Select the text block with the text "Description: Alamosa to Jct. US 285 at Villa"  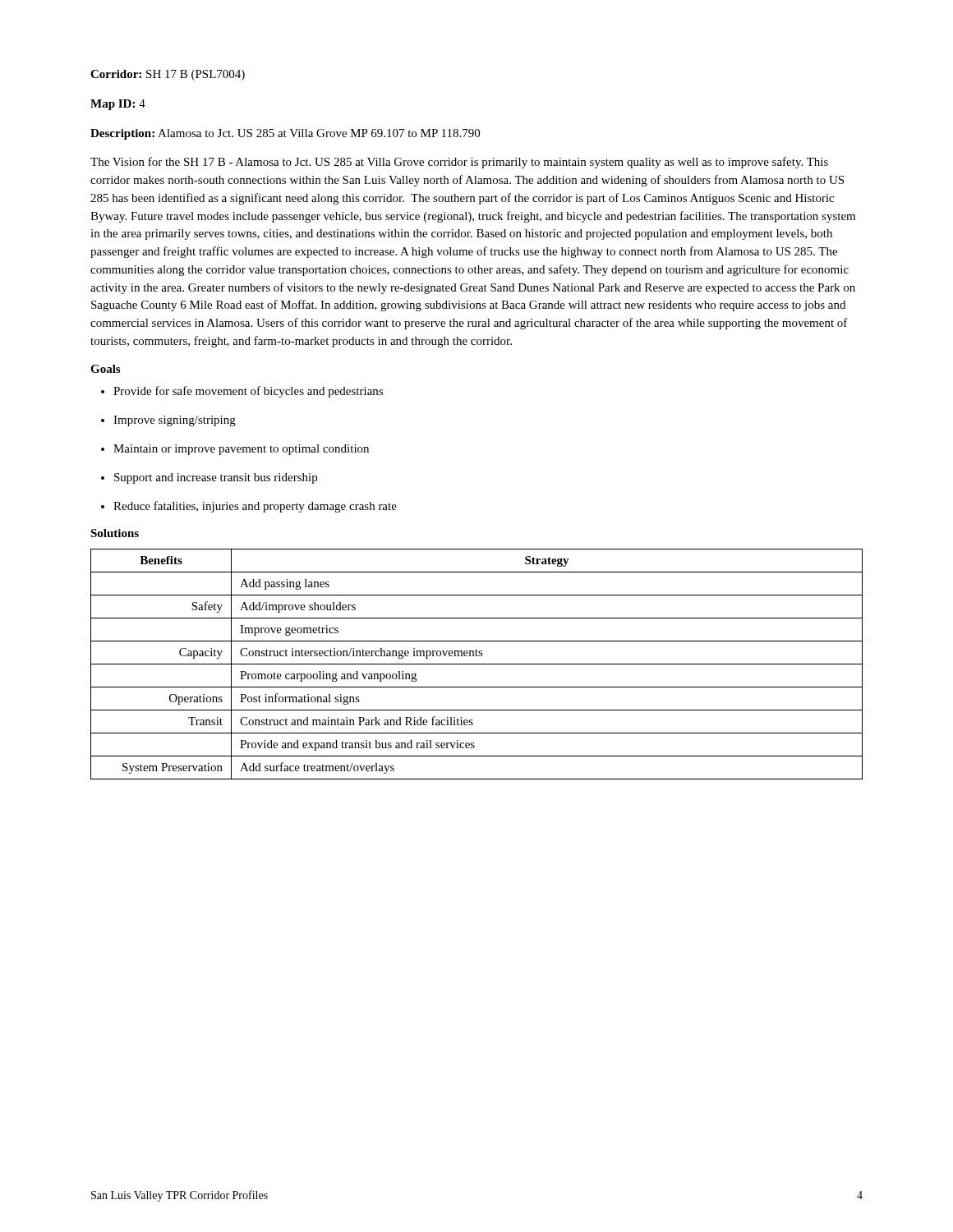pos(476,133)
